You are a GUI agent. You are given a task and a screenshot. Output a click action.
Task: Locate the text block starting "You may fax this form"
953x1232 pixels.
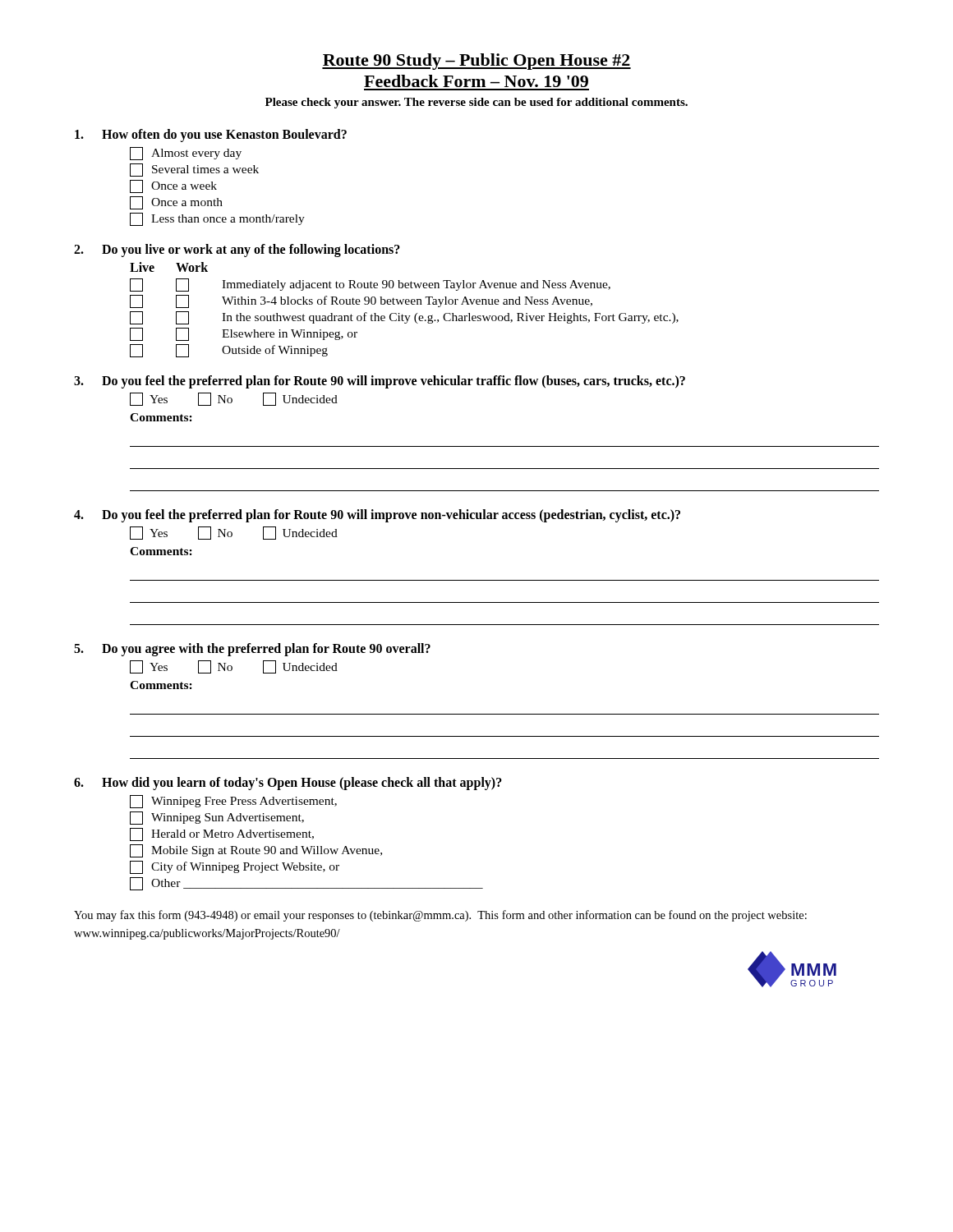(442, 924)
